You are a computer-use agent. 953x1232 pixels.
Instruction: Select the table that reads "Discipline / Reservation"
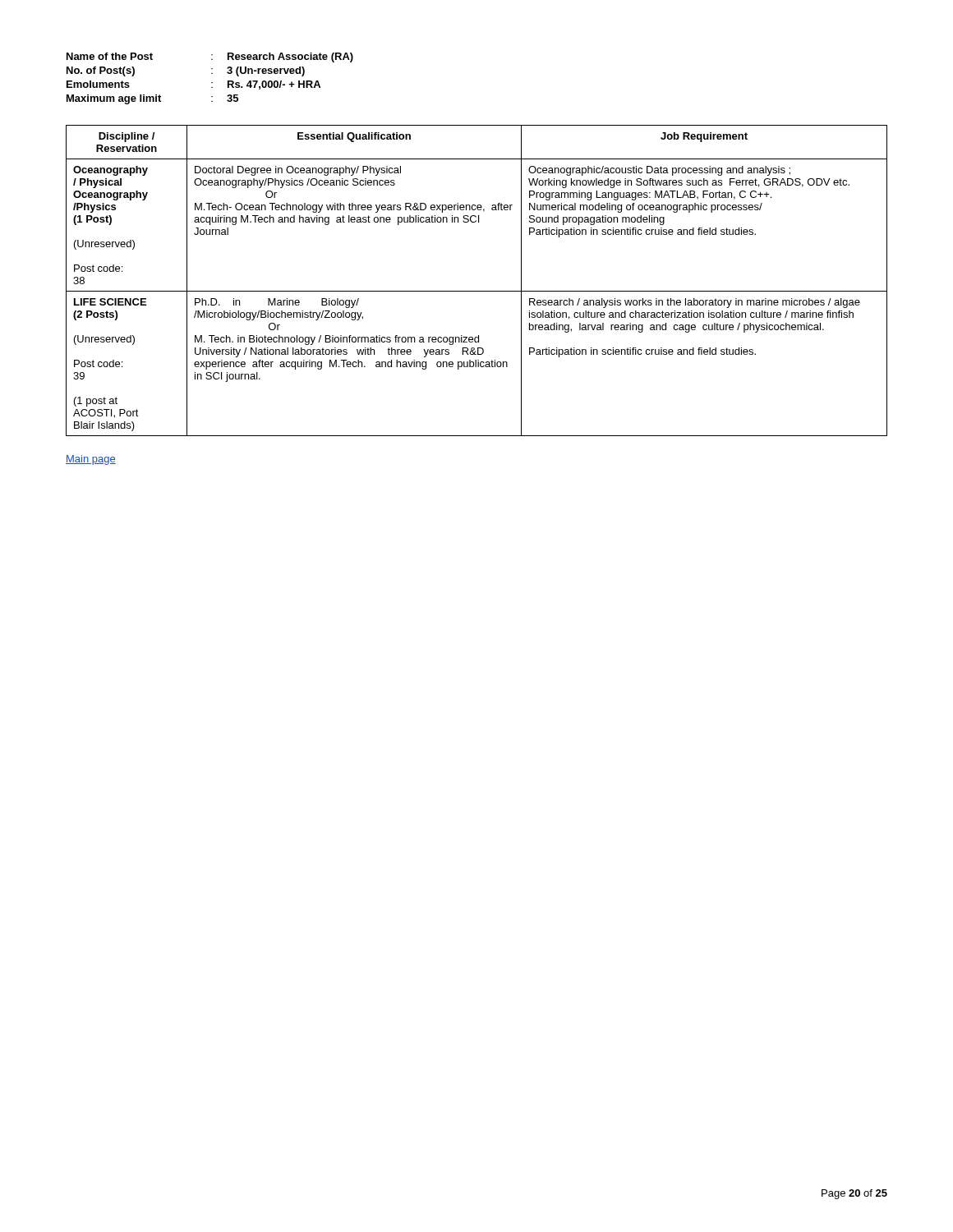coord(476,280)
